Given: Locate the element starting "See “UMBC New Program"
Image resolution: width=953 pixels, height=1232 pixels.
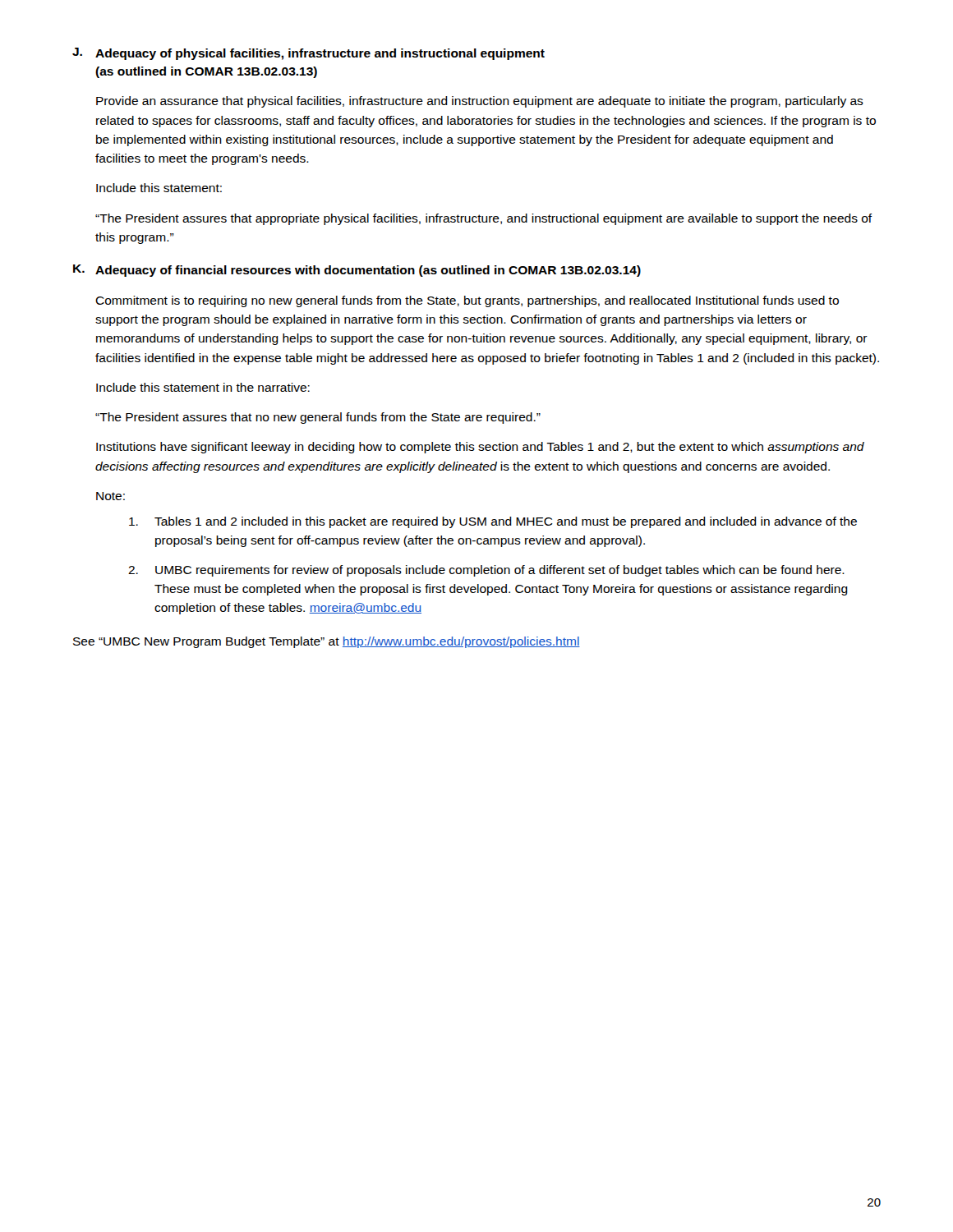Looking at the screenshot, I should [326, 641].
